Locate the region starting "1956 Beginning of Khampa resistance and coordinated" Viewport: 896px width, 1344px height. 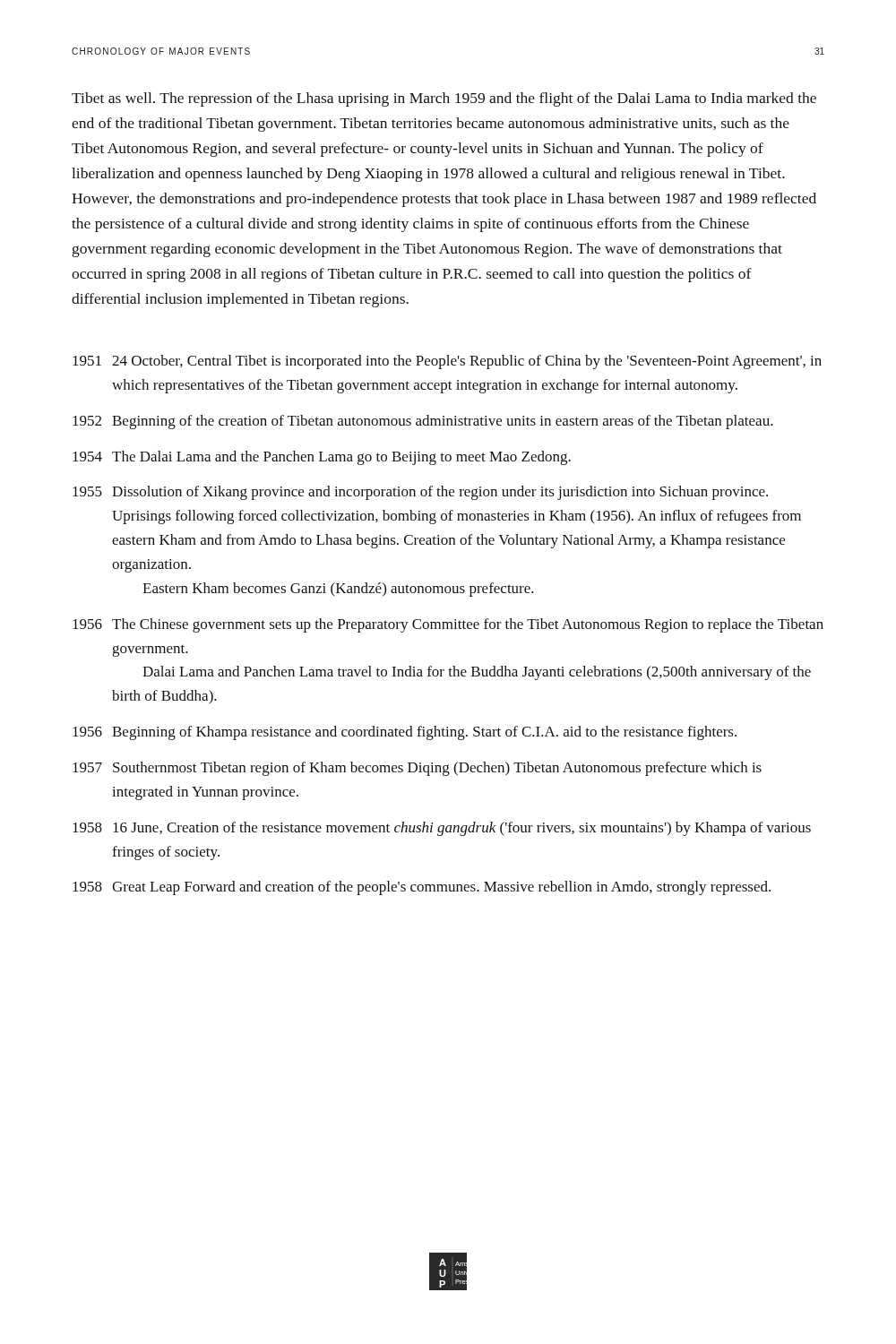448,733
